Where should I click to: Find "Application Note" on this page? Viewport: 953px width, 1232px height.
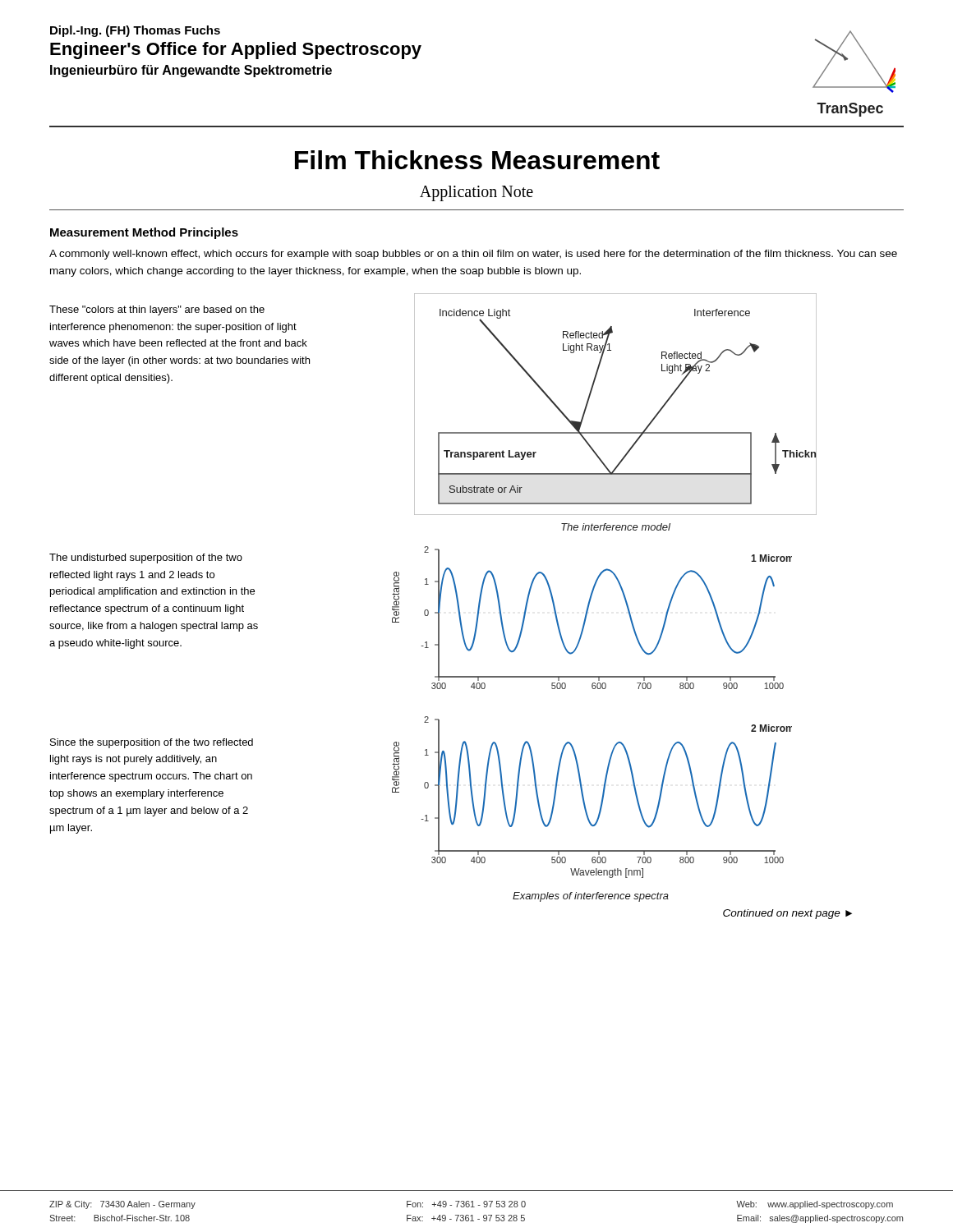(x=476, y=191)
